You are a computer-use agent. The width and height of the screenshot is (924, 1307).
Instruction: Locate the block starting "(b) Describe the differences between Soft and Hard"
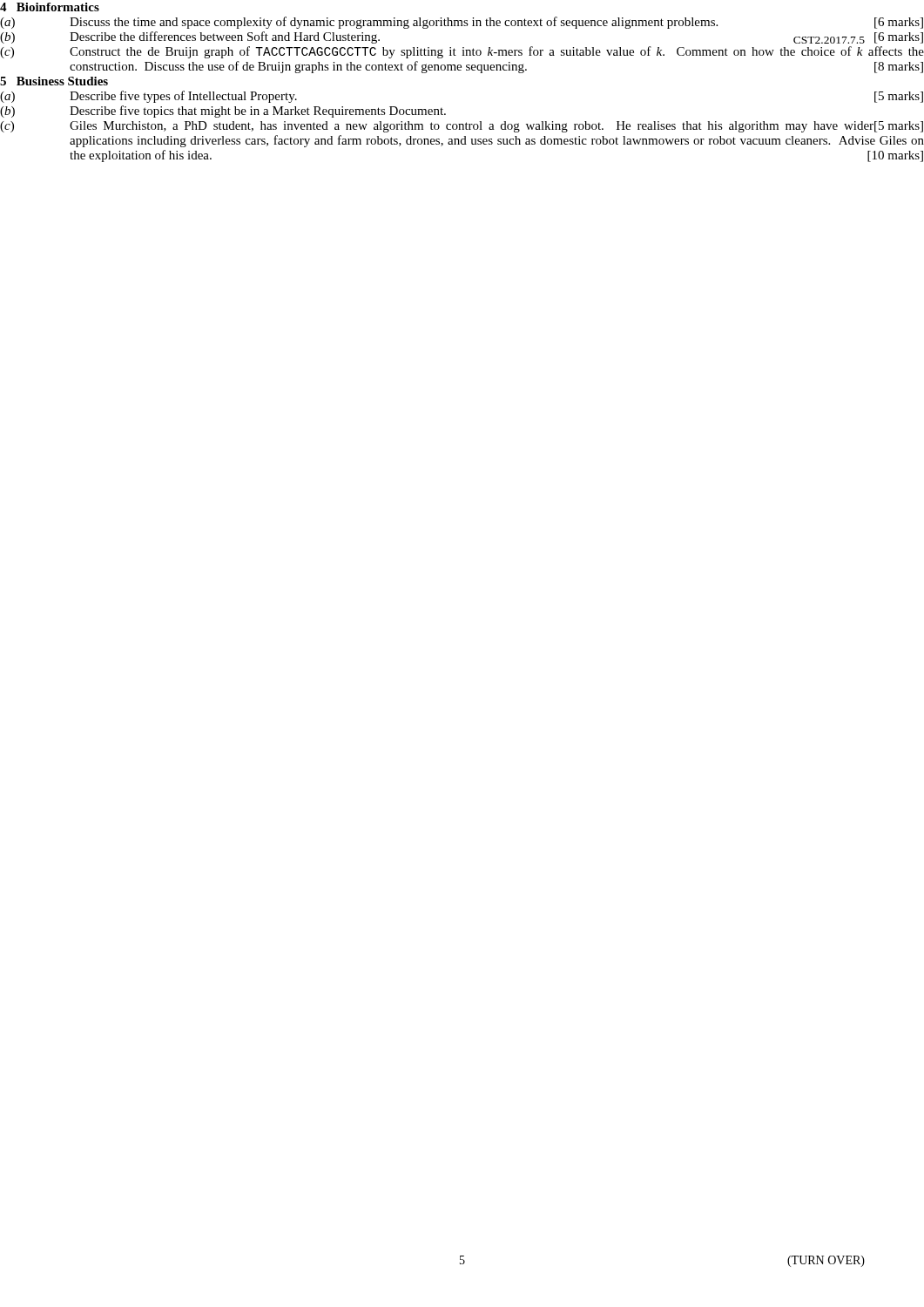click(462, 37)
